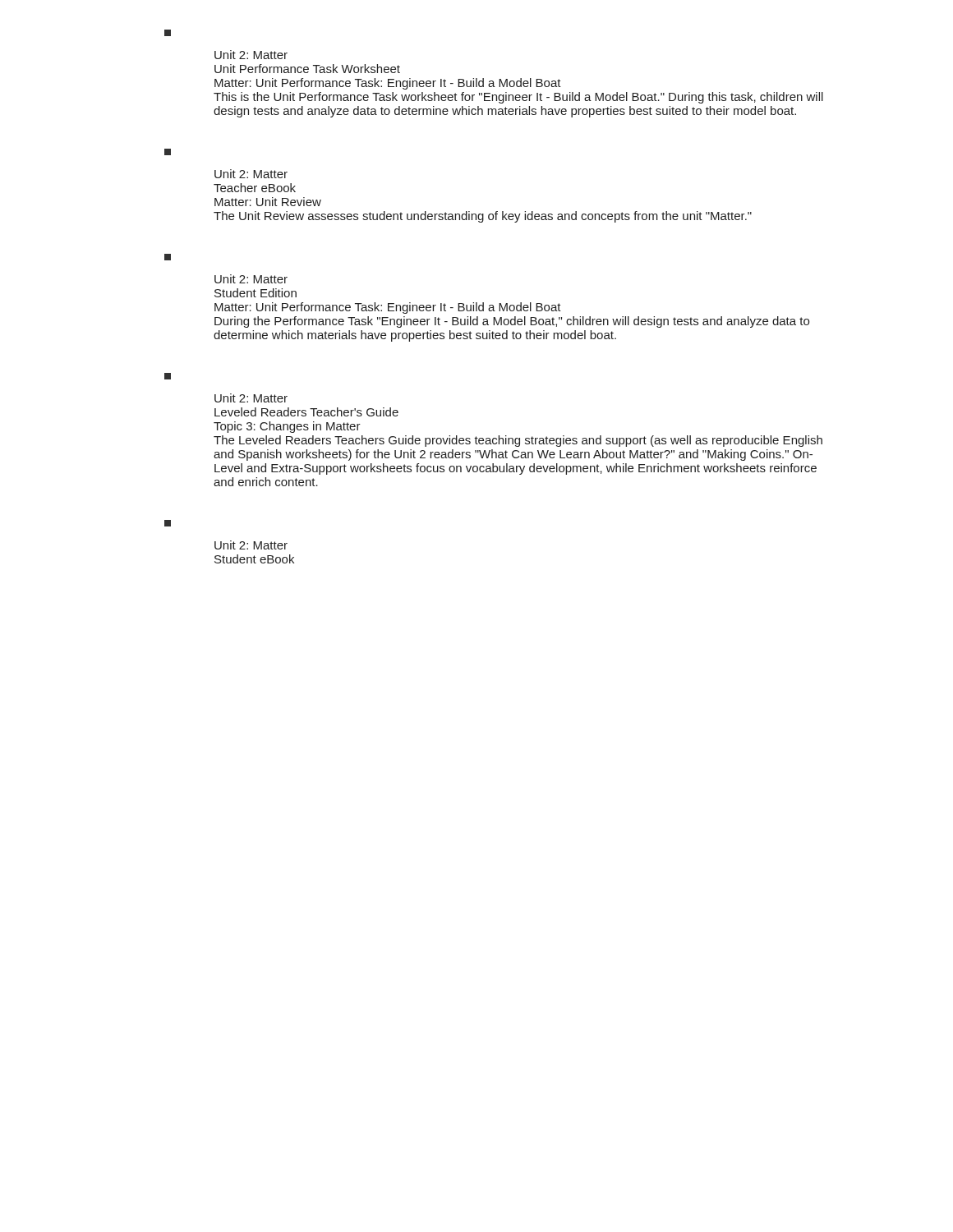Locate the list item that reads "Unit 2: Matter Teacher eBook Matter: Unit Review"
This screenshot has height=1232, width=953.
click(251, 174)
